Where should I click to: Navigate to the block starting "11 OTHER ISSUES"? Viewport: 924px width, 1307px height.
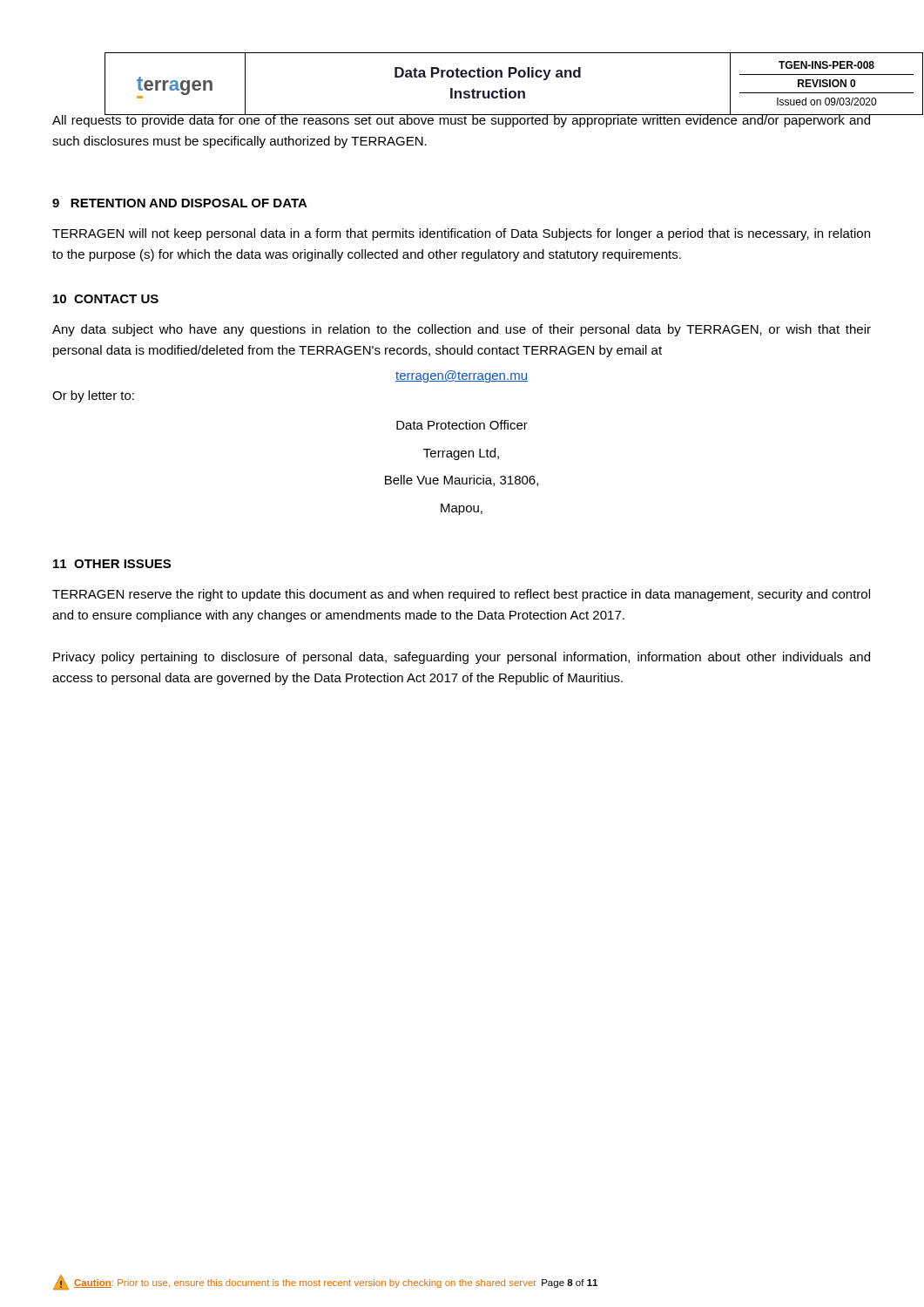point(112,564)
